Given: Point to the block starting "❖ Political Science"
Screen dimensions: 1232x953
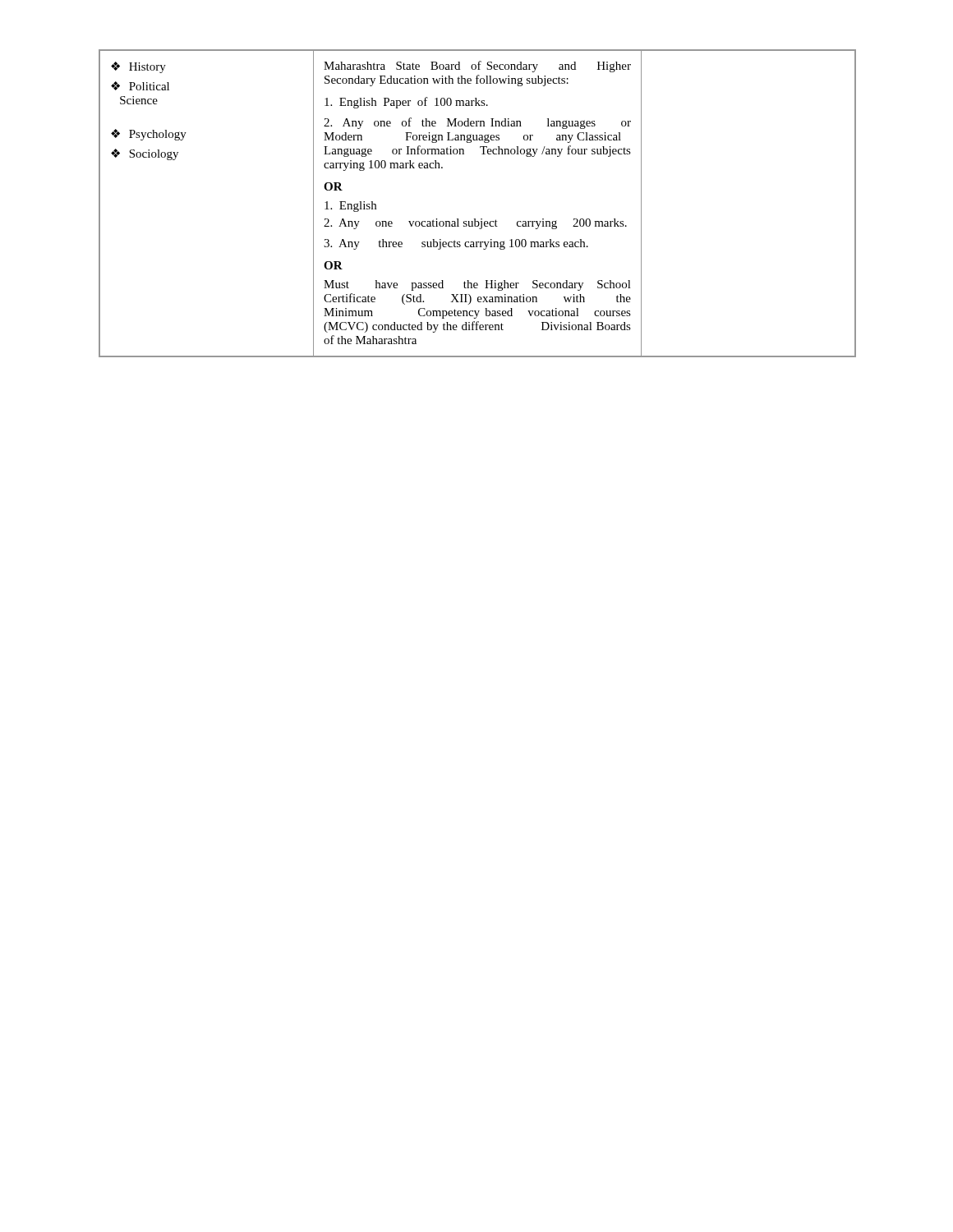Looking at the screenshot, I should pyautogui.click(x=140, y=93).
